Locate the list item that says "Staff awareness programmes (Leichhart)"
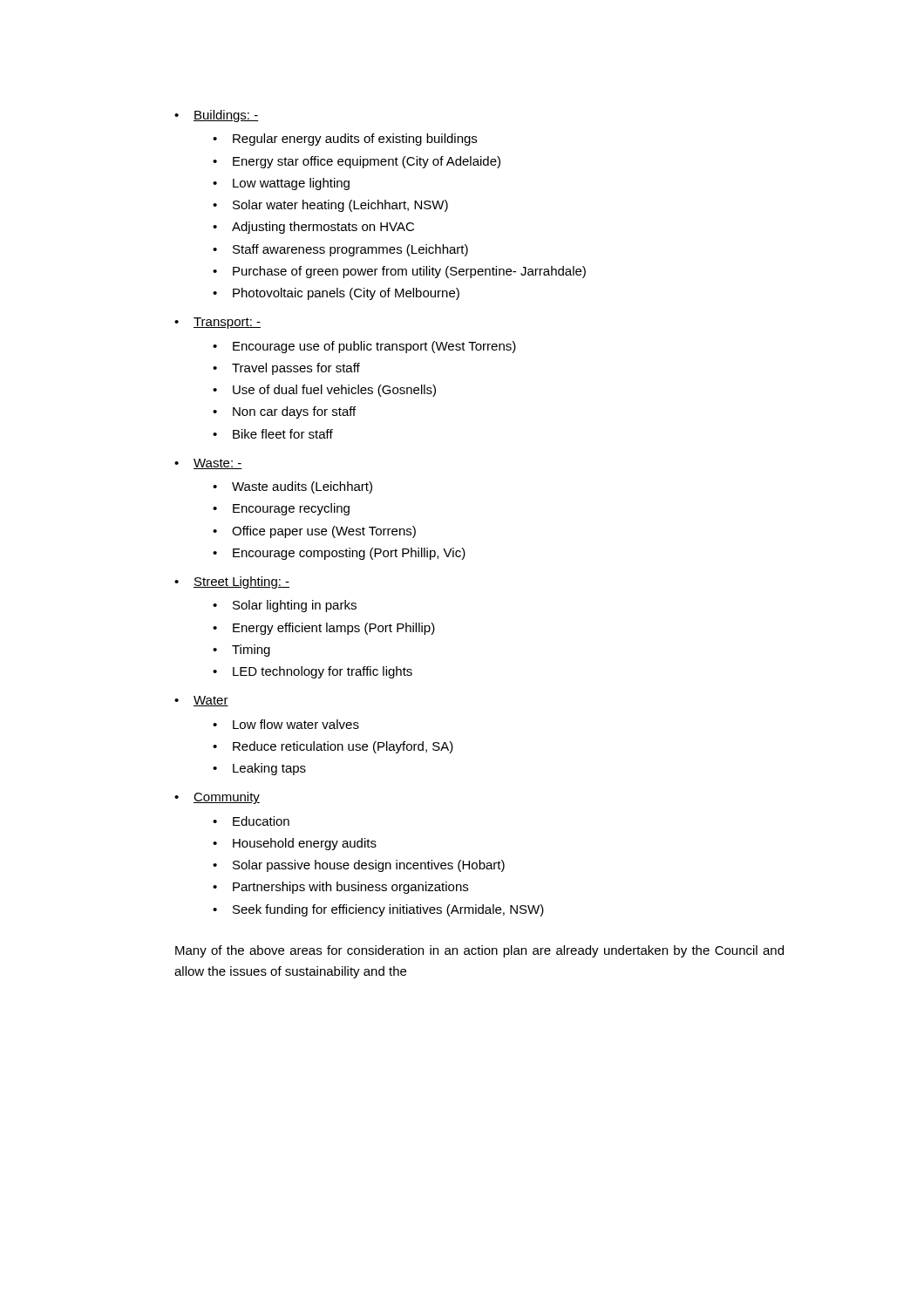Screen dimensions: 1308x924 (x=350, y=249)
